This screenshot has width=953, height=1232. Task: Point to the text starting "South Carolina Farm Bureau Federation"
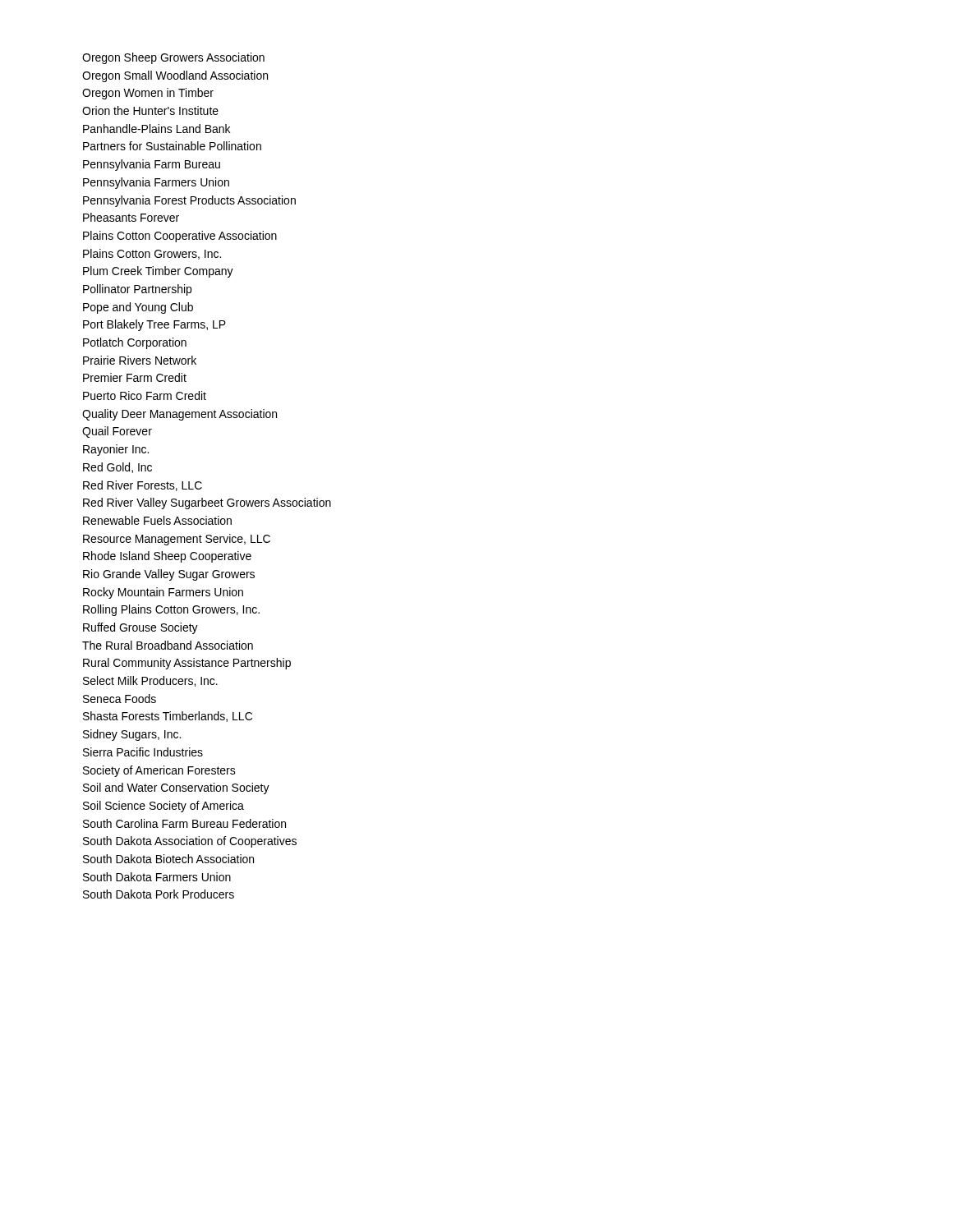[x=184, y=823]
